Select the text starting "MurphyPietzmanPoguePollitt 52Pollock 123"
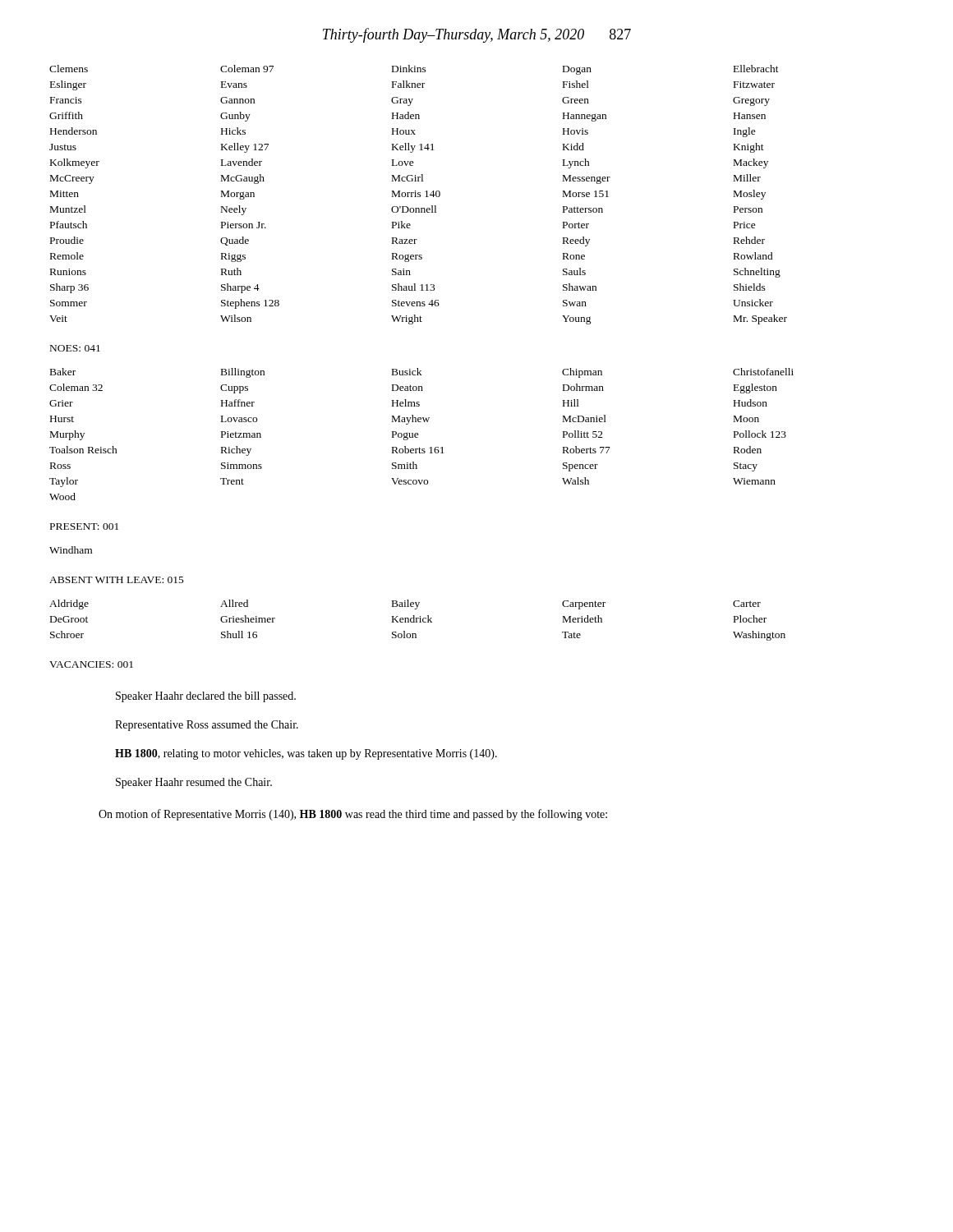953x1232 pixels. point(418,435)
